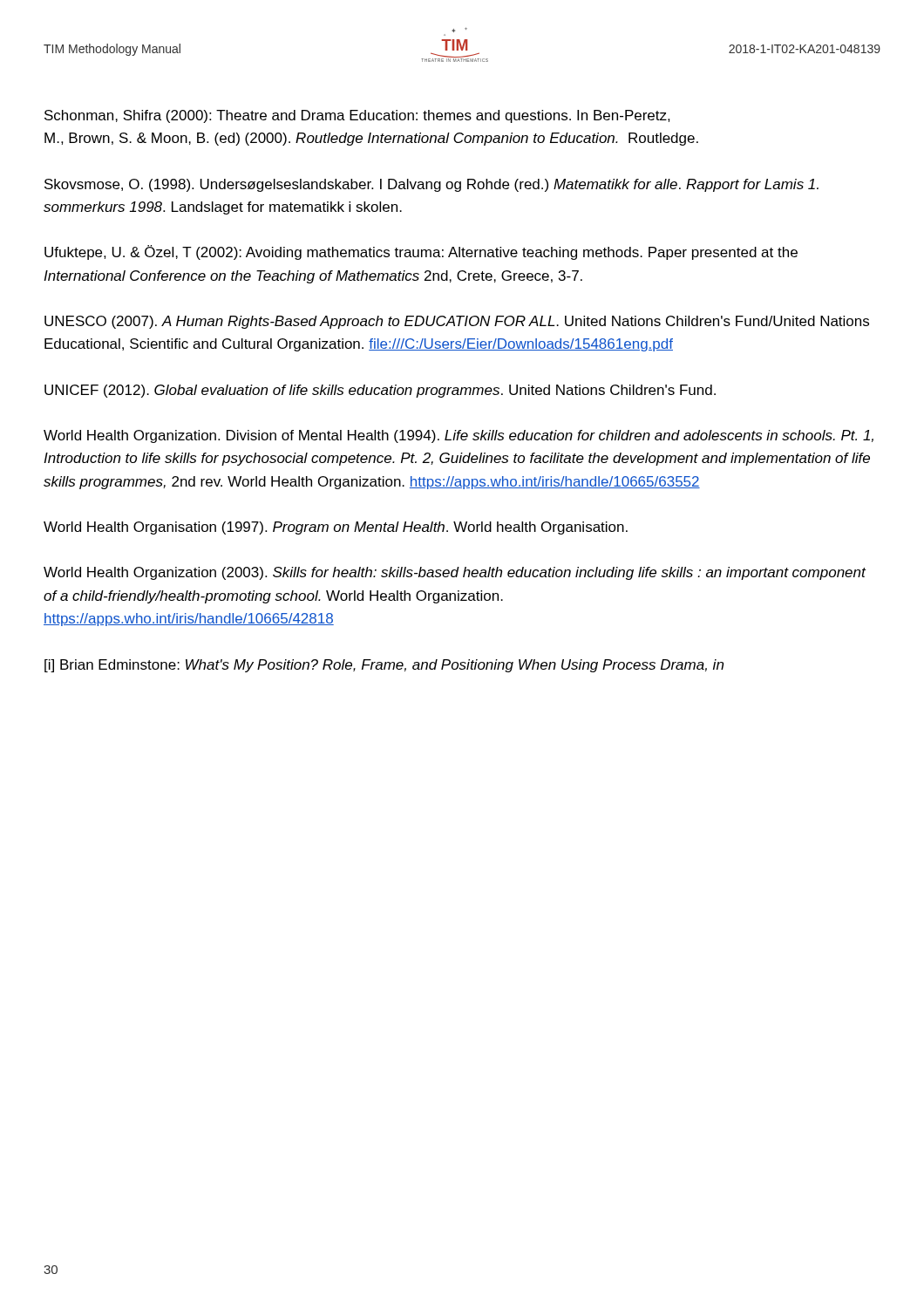Find the text starting "World Health Organisation (1997). Program on"
Screen dimensions: 1308x924
tap(336, 527)
